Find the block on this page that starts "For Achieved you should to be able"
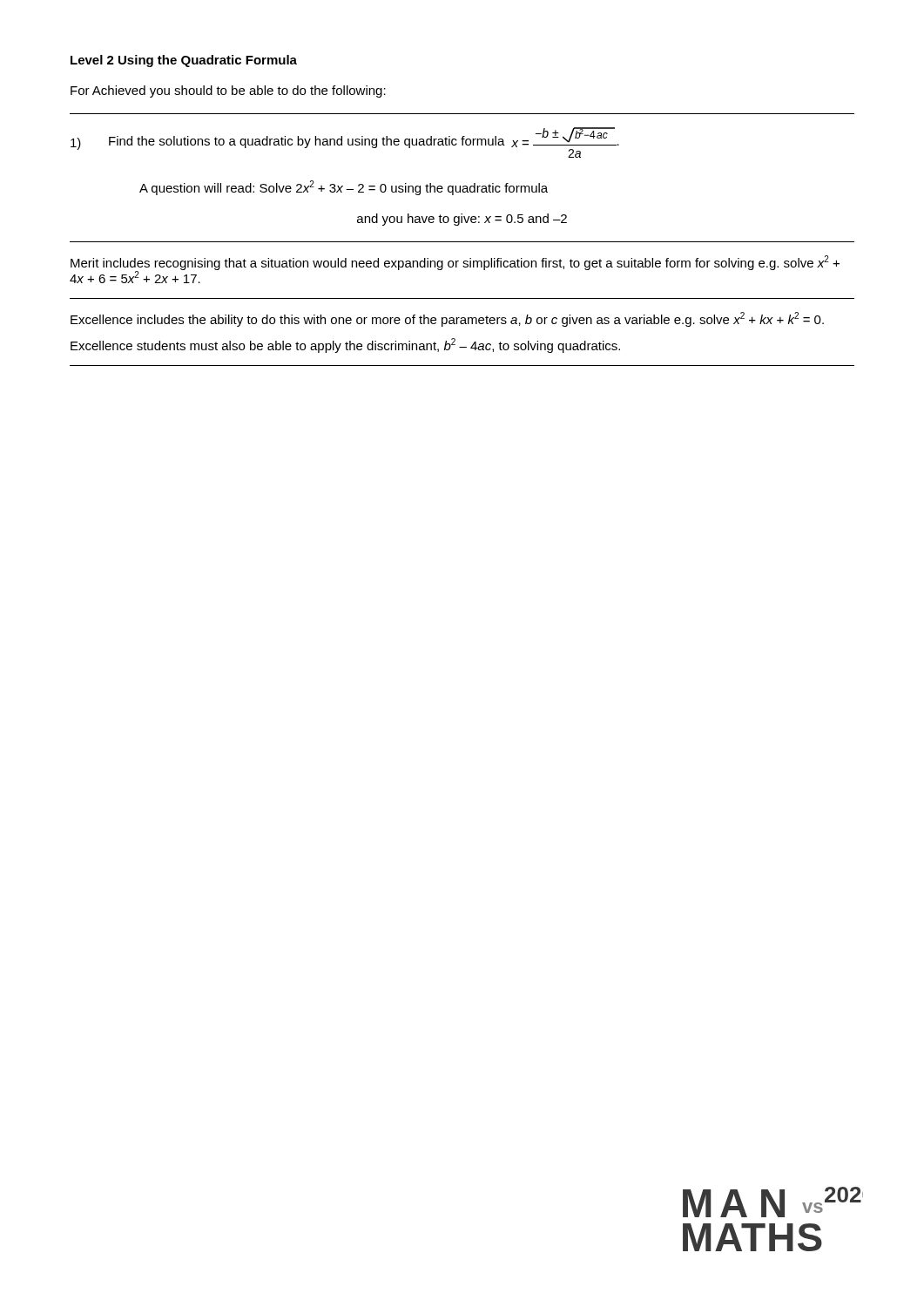The image size is (924, 1307). 228,90
